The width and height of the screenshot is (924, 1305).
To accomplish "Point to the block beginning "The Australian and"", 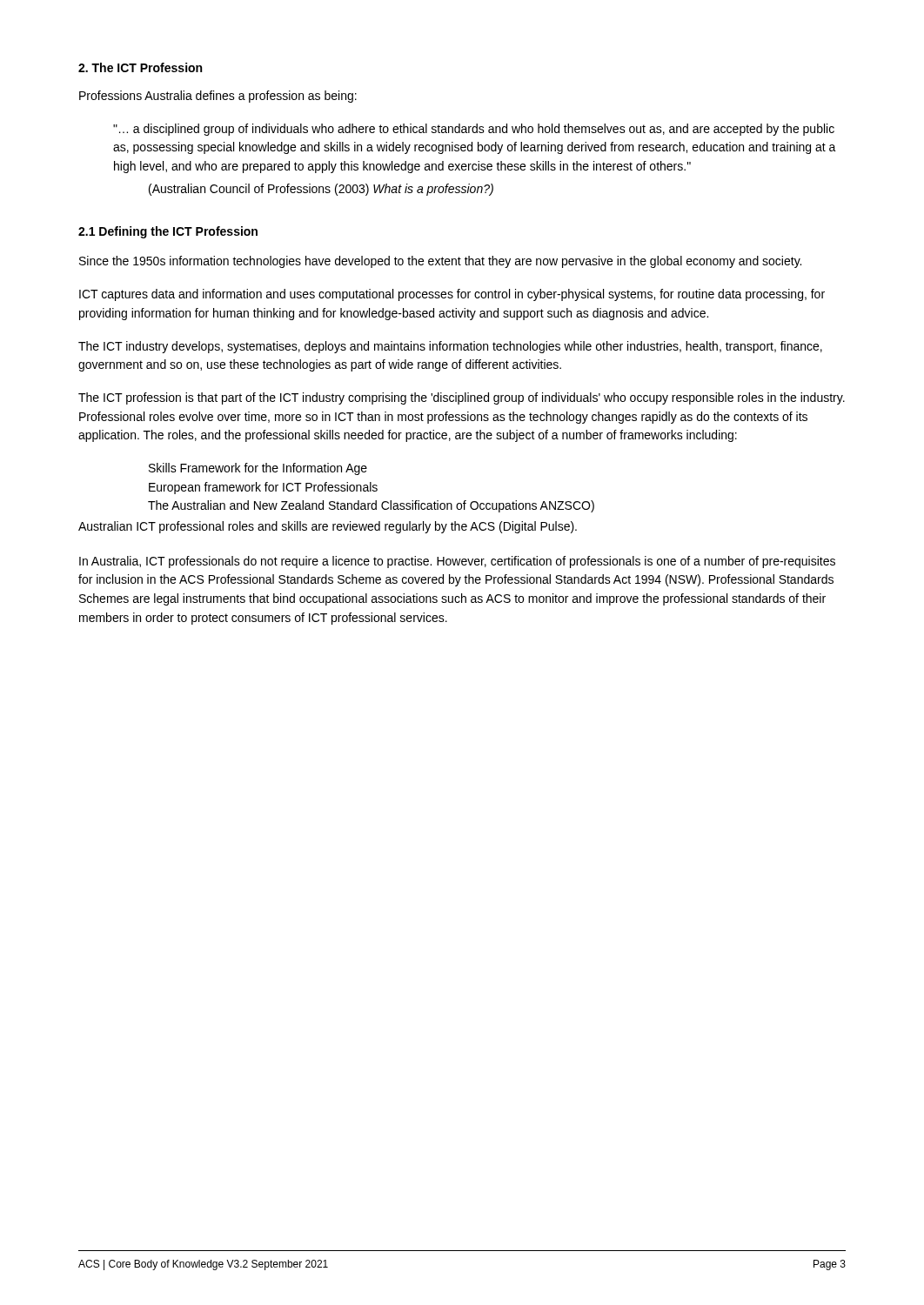I will point(371,506).
